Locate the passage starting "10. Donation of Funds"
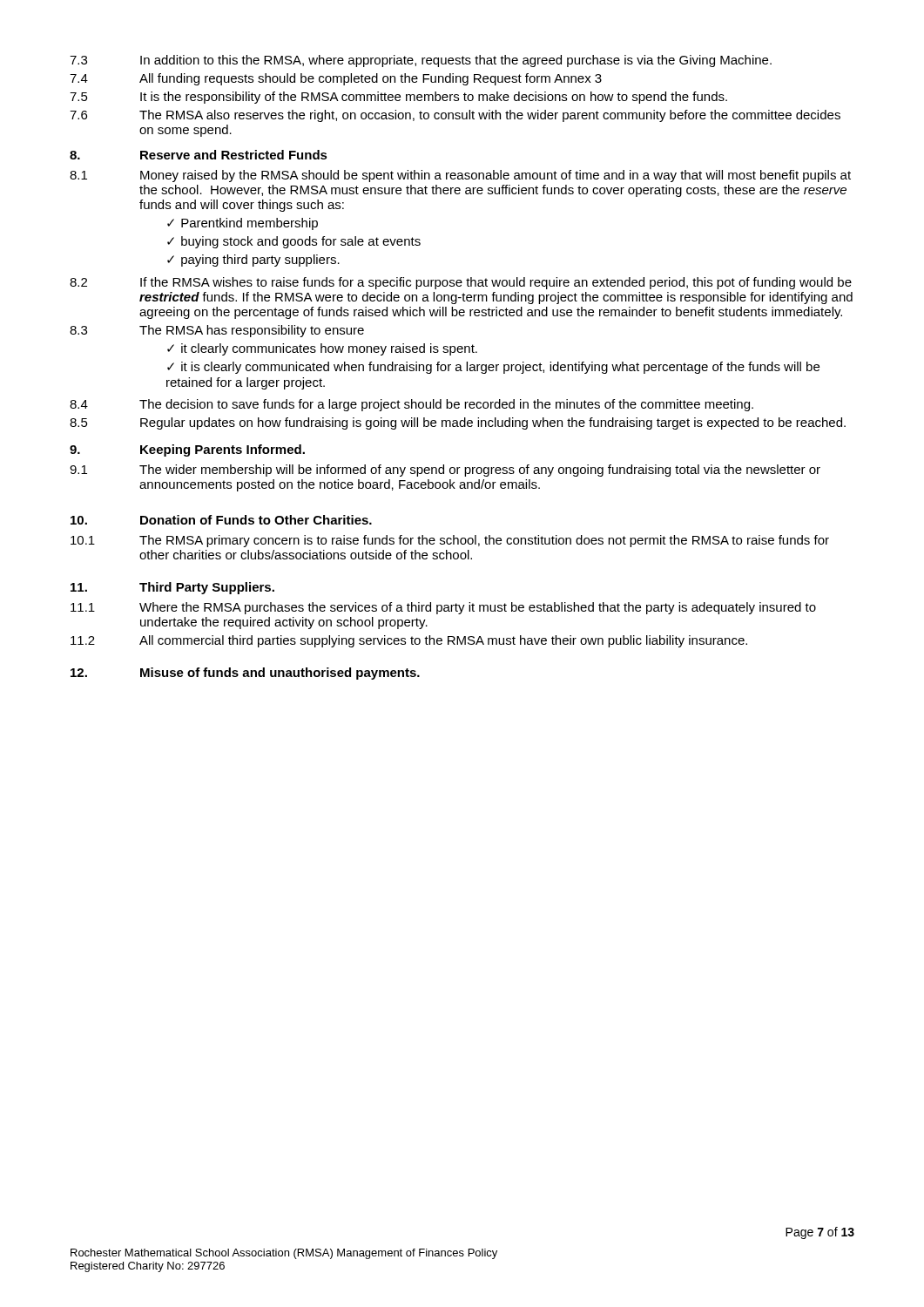The height and width of the screenshot is (1307, 924). (221, 520)
